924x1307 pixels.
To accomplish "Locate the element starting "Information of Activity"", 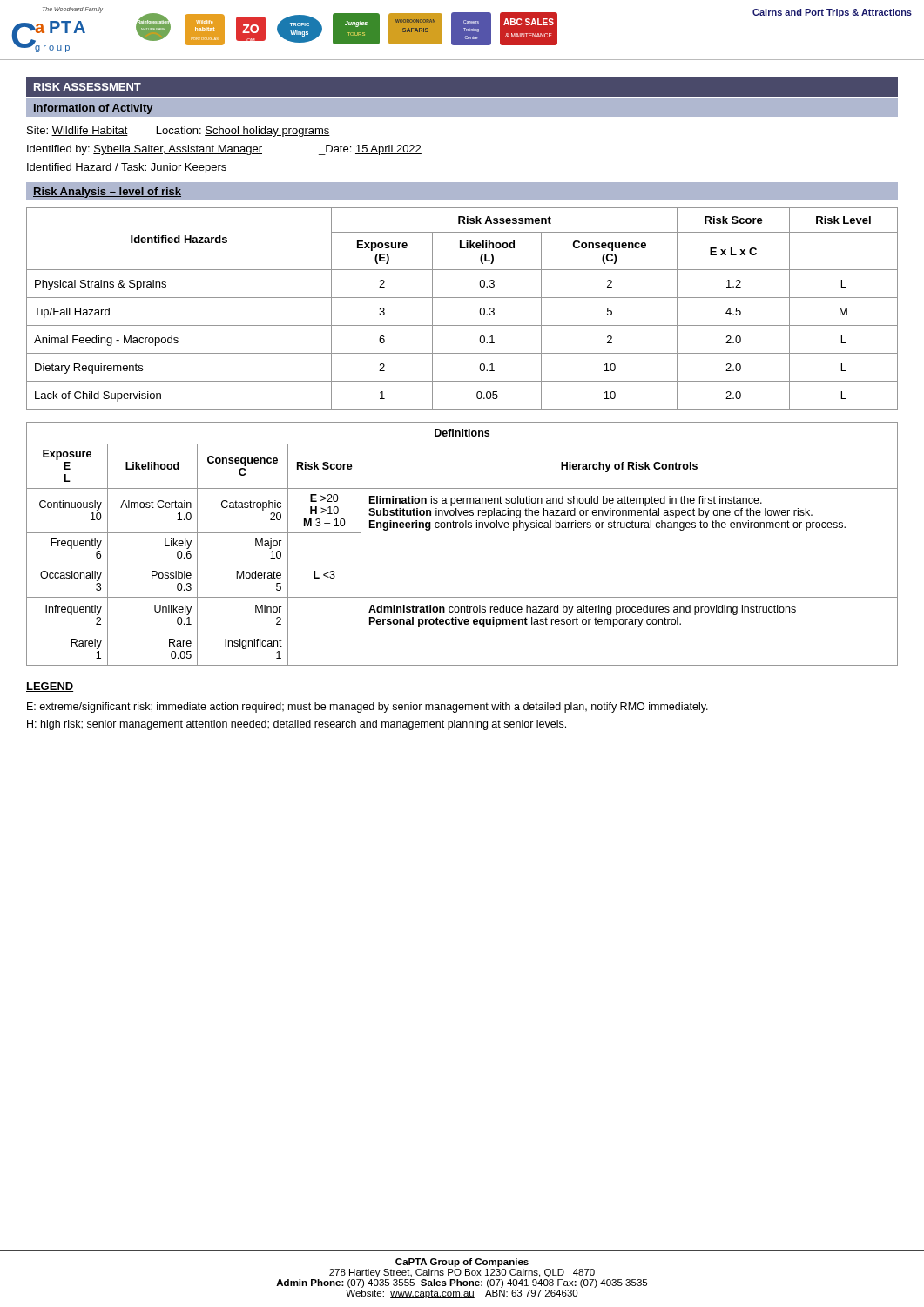I will tap(93, 108).
